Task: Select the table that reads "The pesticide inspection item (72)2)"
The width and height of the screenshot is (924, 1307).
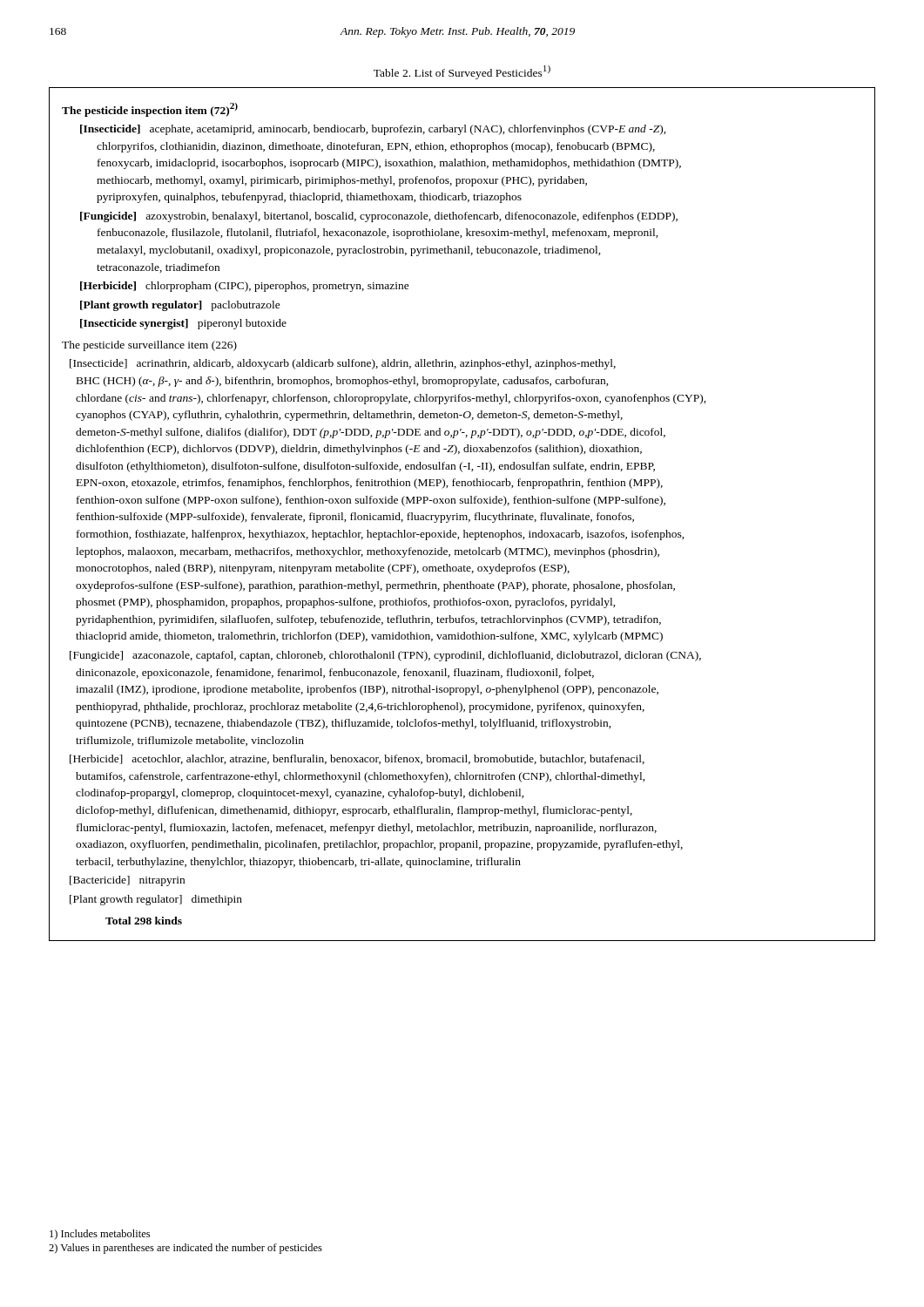Action: [x=462, y=514]
